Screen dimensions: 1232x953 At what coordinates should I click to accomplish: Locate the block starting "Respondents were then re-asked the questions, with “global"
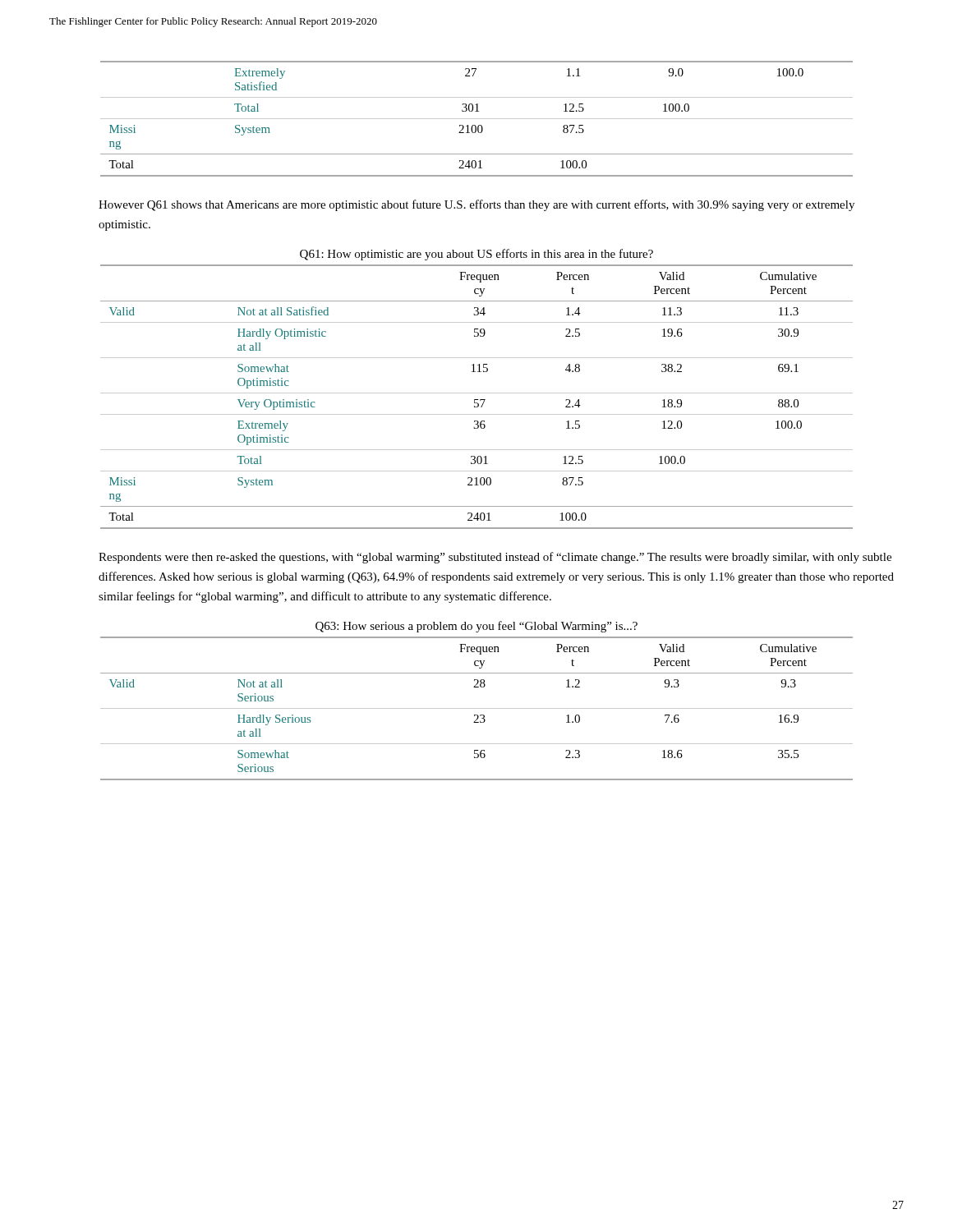click(496, 577)
